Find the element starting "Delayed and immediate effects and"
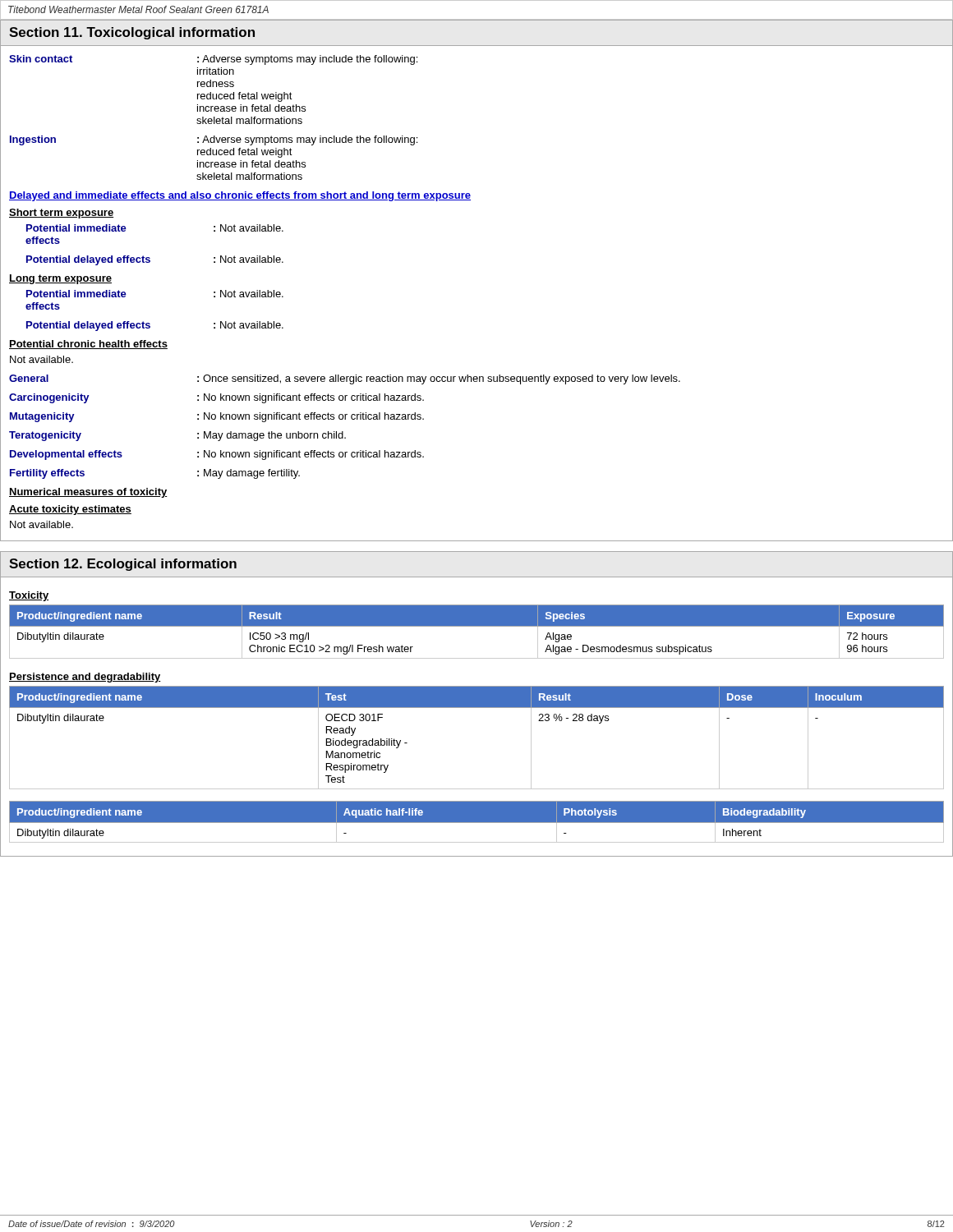The image size is (953, 1232). [x=240, y=195]
